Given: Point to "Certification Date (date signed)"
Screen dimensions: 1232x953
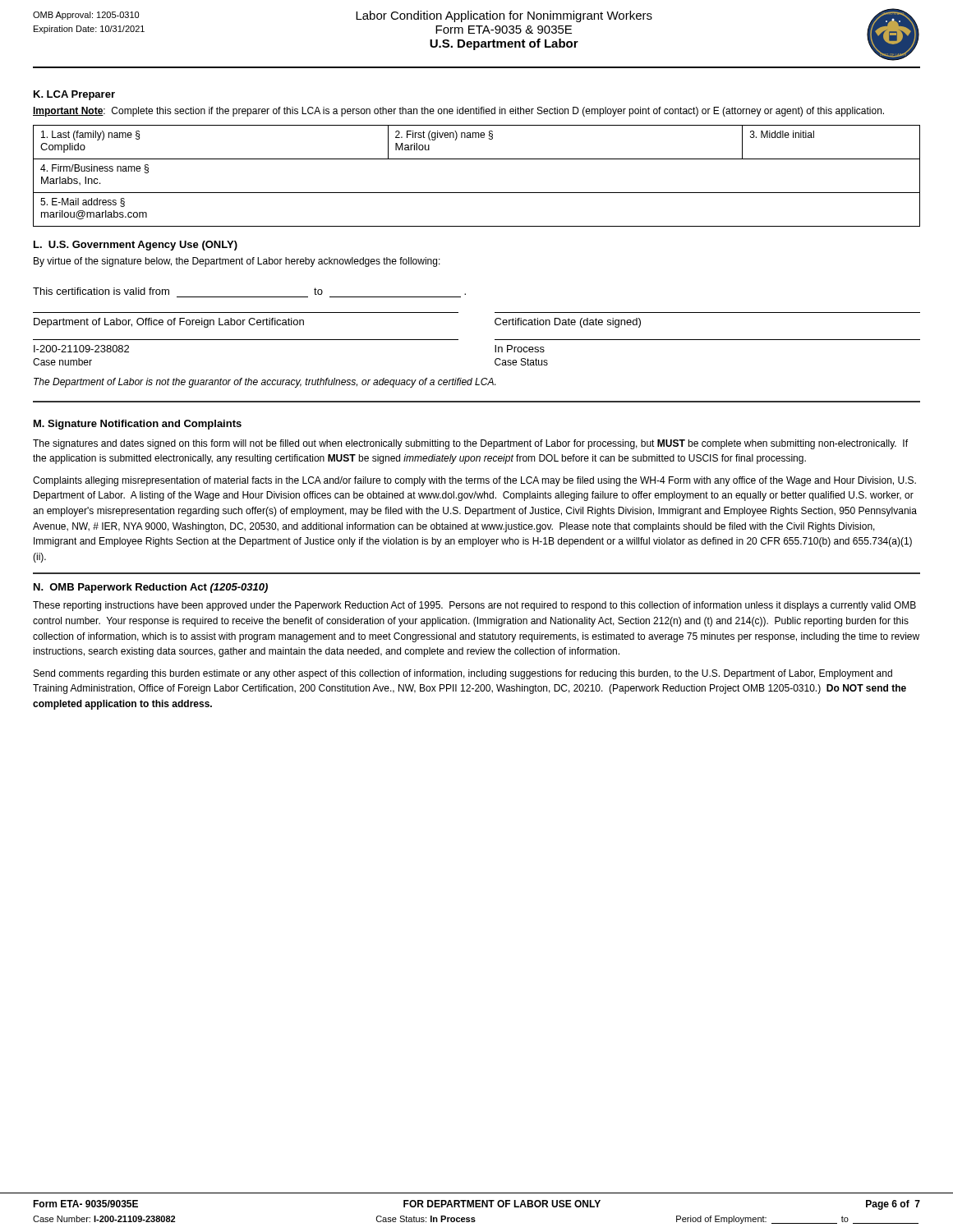Looking at the screenshot, I should (x=707, y=320).
